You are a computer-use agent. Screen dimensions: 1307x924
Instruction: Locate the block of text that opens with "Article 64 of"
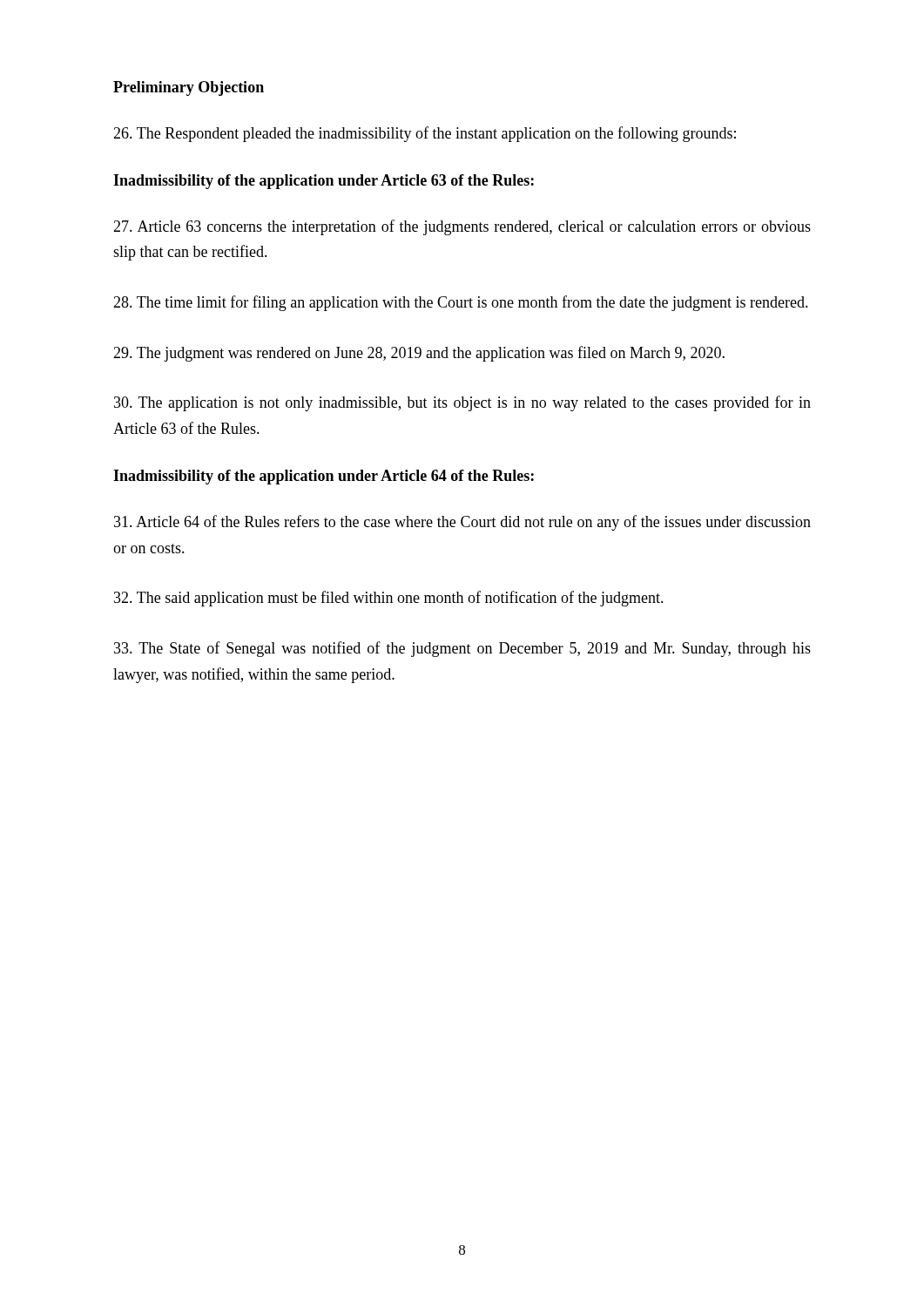(462, 535)
